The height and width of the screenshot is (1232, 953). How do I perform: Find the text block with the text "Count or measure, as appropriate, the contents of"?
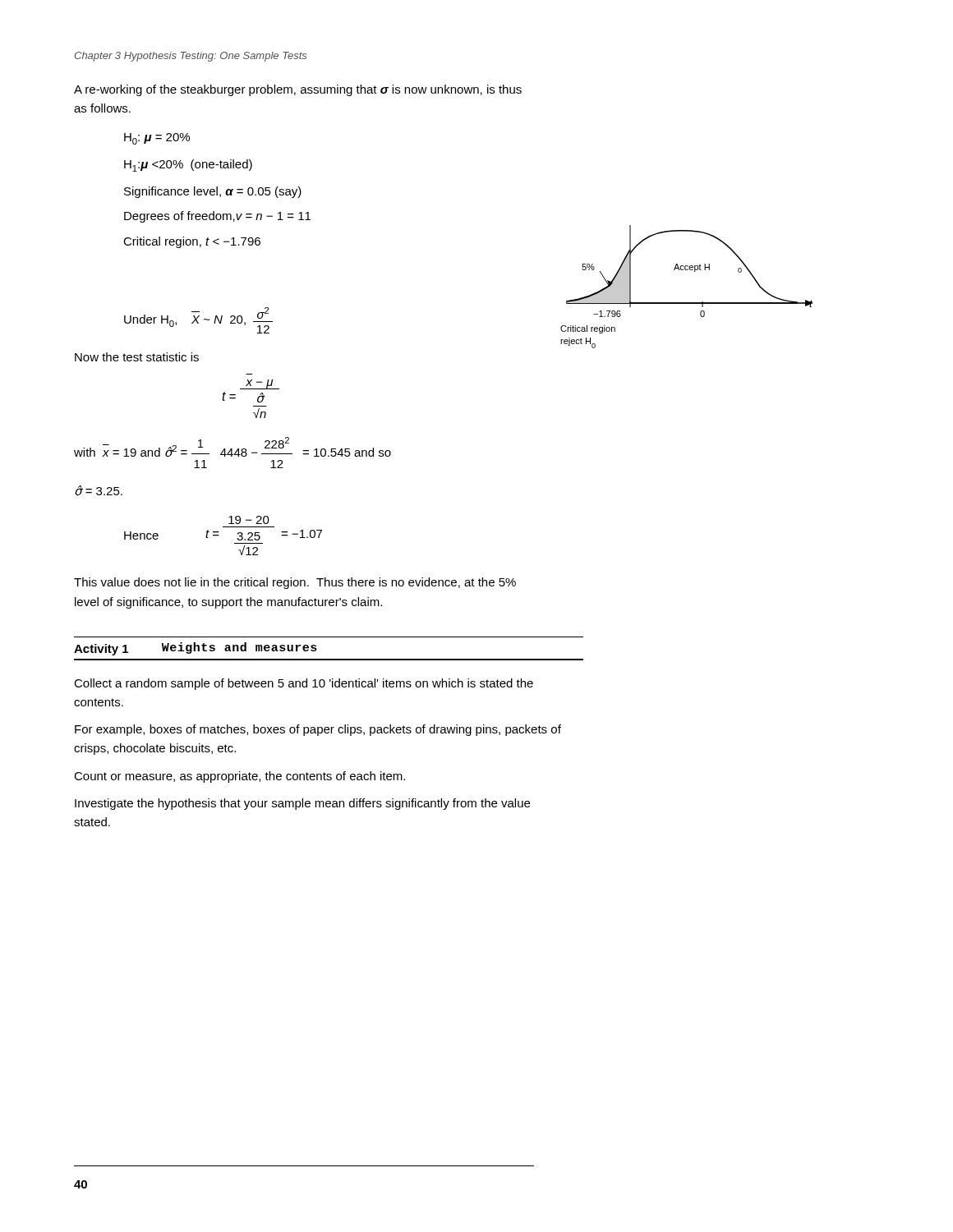pyautogui.click(x=240, y=775)
